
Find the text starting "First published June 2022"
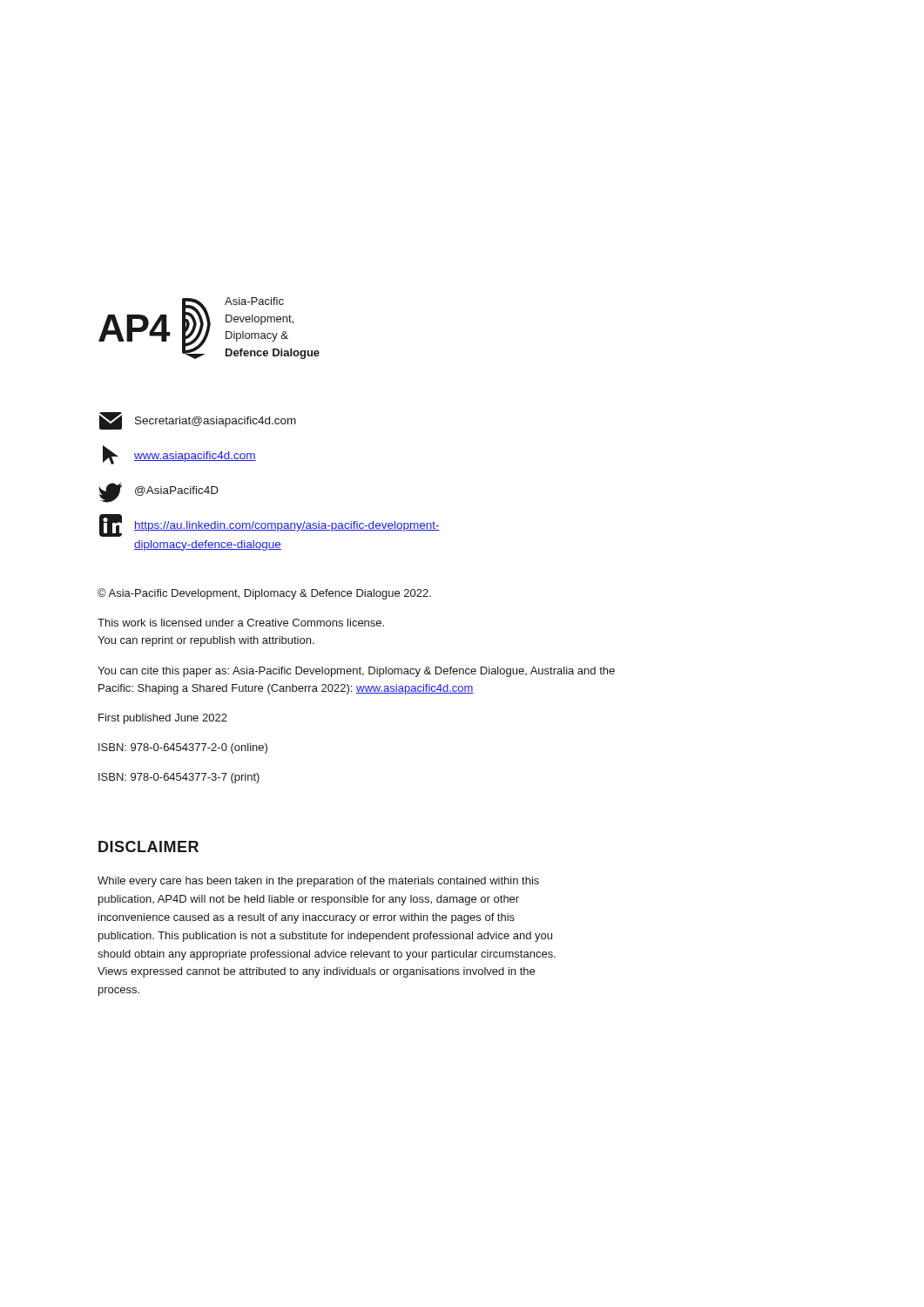162,717
